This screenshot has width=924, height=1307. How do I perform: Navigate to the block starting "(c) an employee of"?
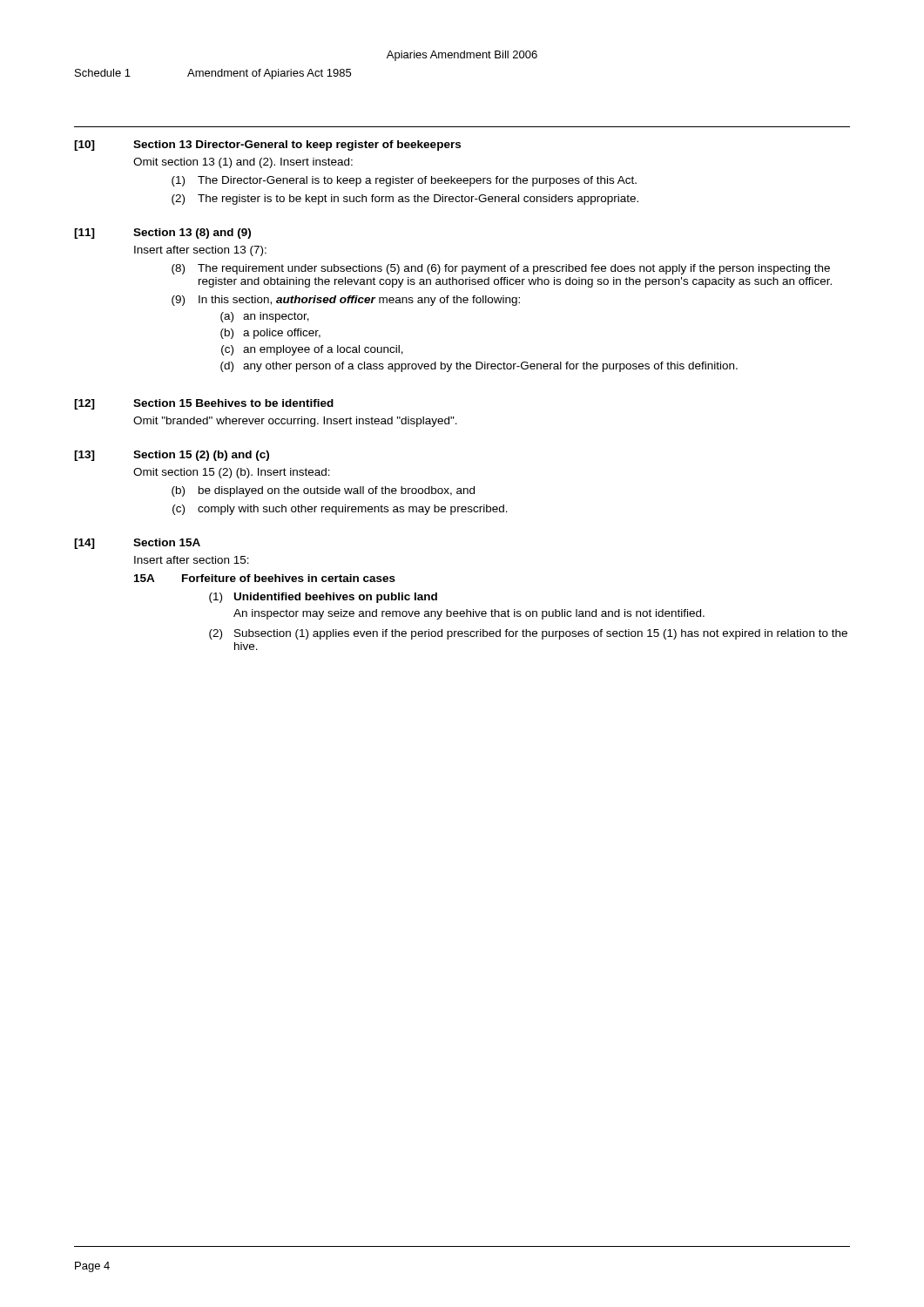click(312, 350)
